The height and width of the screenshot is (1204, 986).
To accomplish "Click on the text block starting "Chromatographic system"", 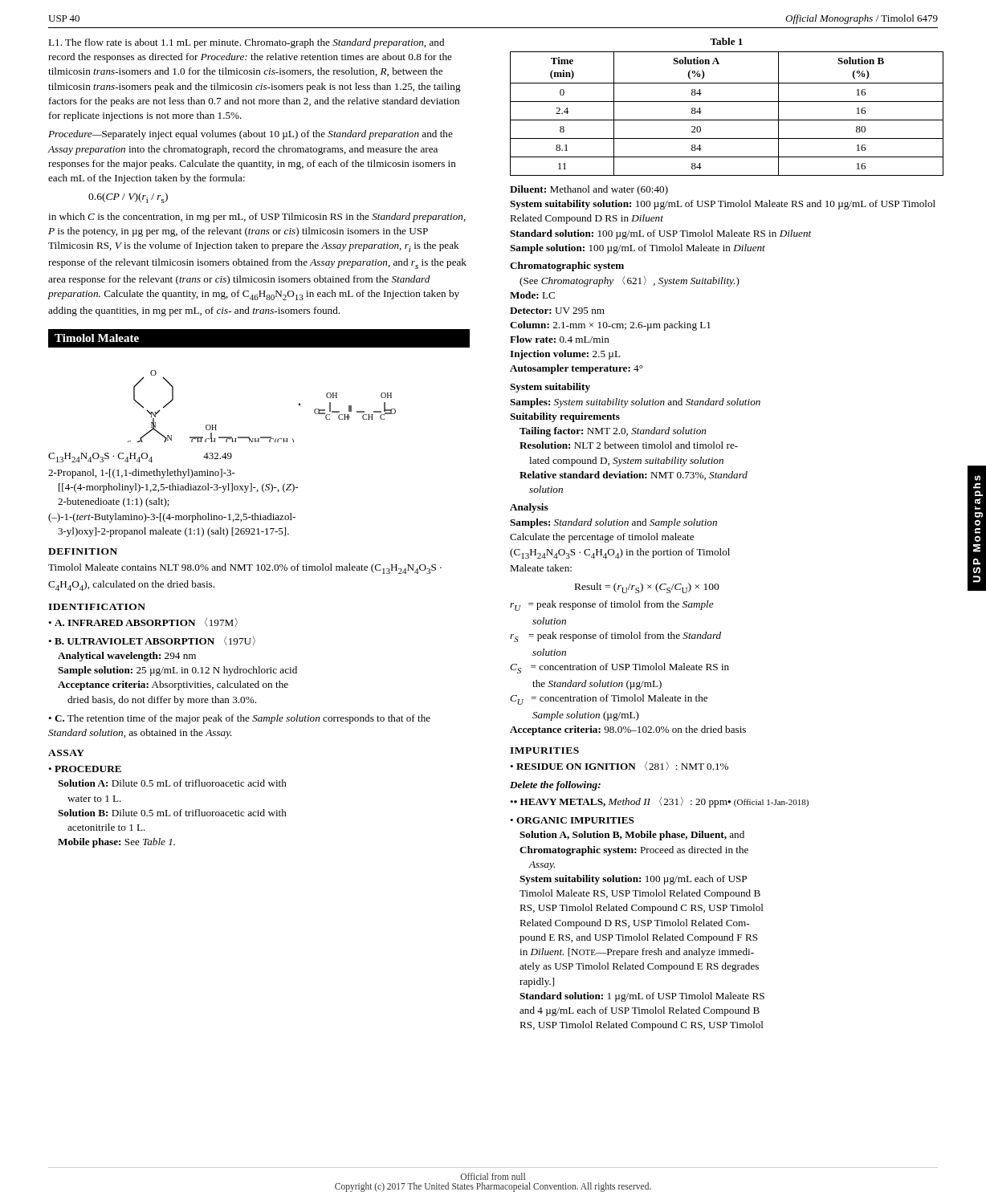I will 567,265.
